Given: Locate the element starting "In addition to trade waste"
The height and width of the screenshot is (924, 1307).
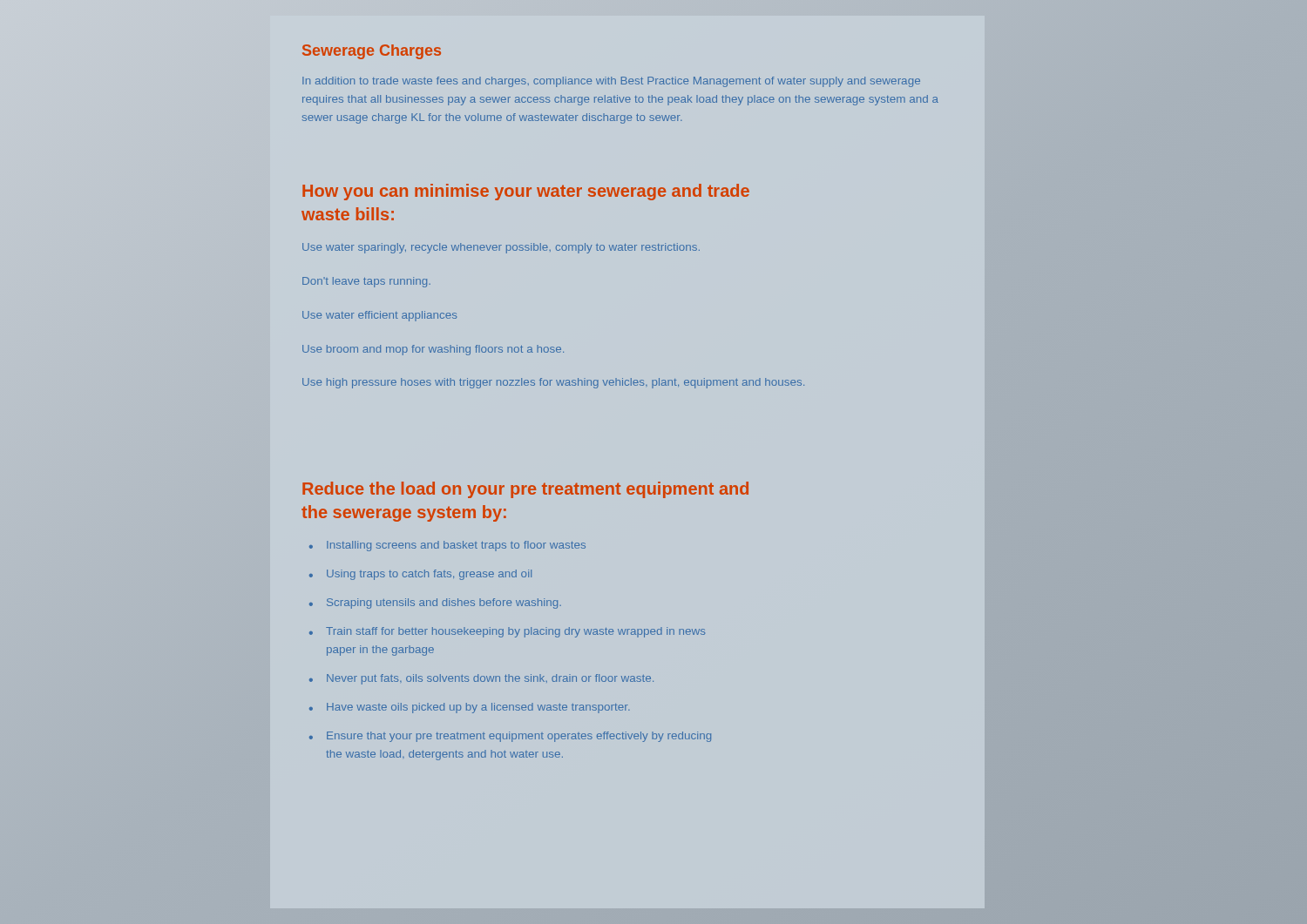Looking at the screenshot, I should (627, 100).
